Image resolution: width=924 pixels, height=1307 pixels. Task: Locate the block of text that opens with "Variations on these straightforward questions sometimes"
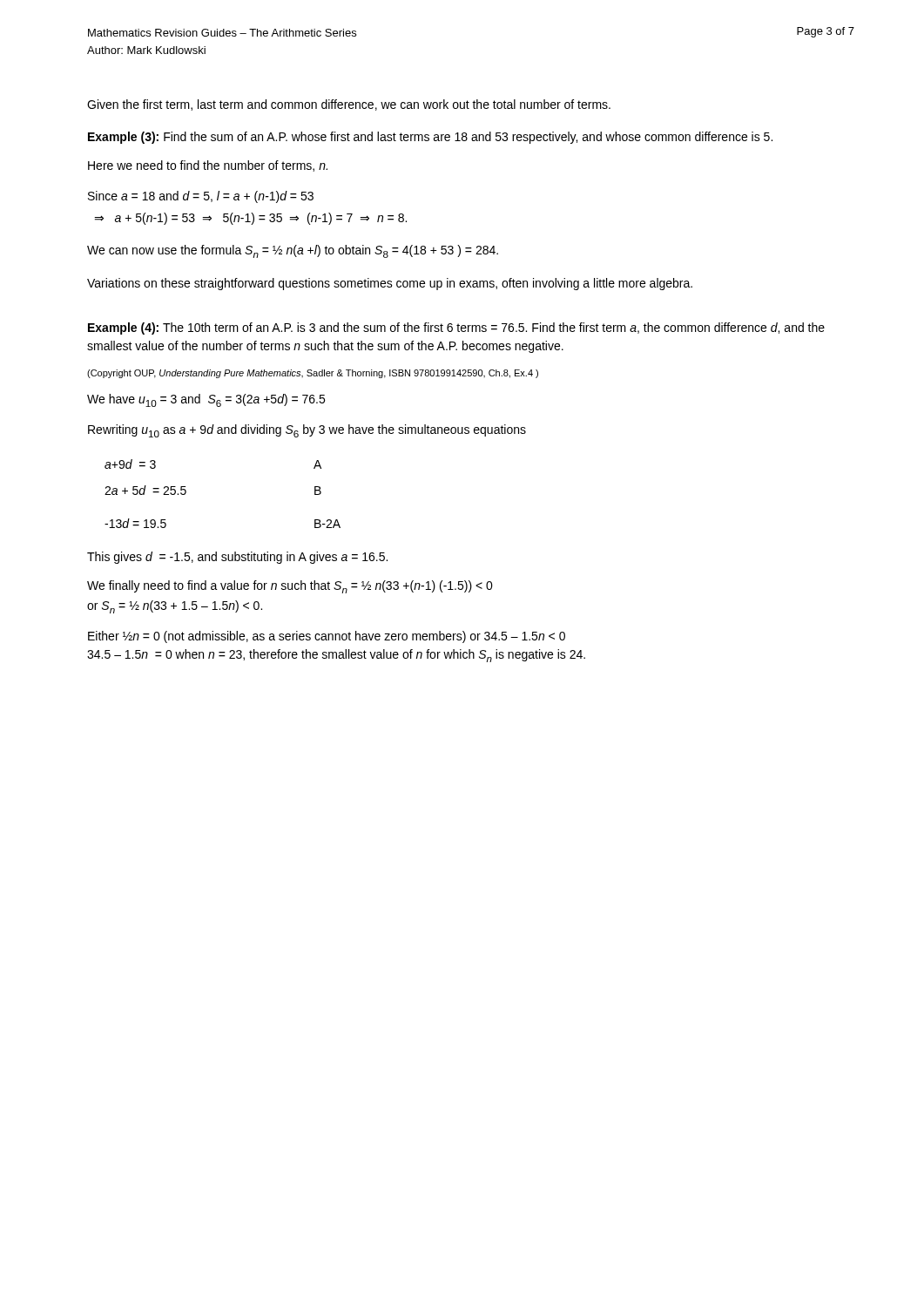(470, 283)
